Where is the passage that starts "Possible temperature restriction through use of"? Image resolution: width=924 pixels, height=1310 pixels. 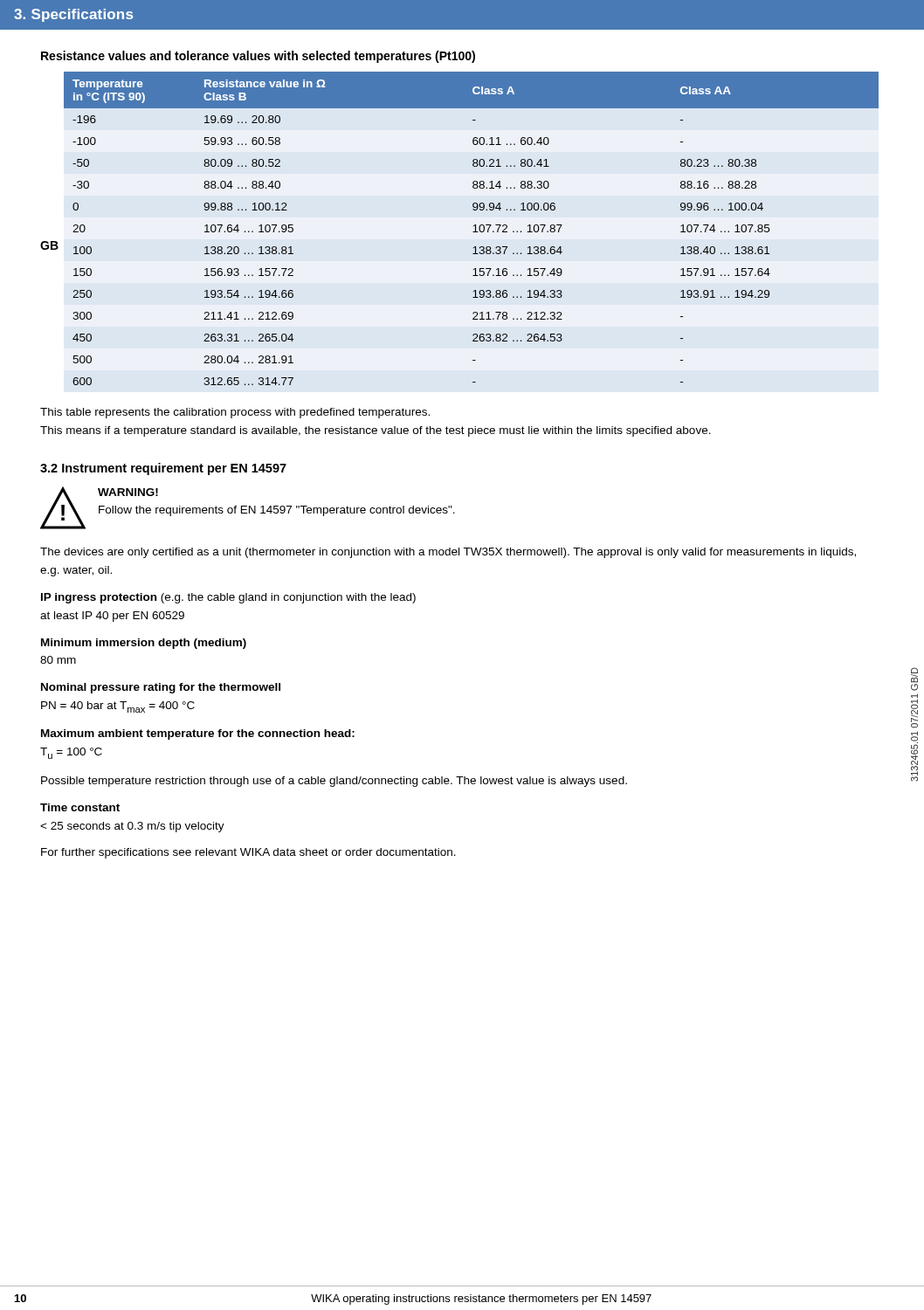click(x=334, y=780)
